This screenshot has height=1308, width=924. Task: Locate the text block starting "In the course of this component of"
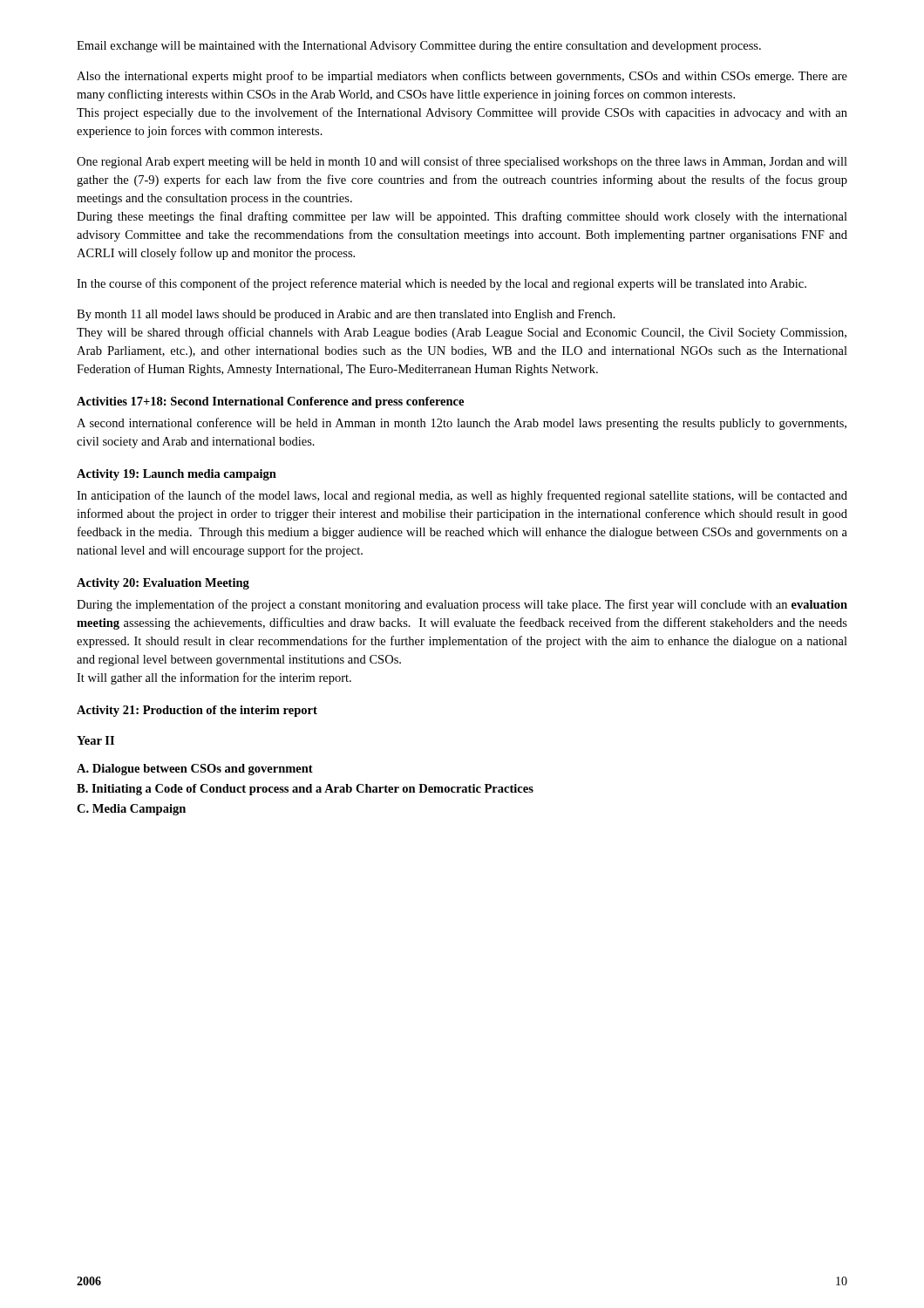pos(462,284)
